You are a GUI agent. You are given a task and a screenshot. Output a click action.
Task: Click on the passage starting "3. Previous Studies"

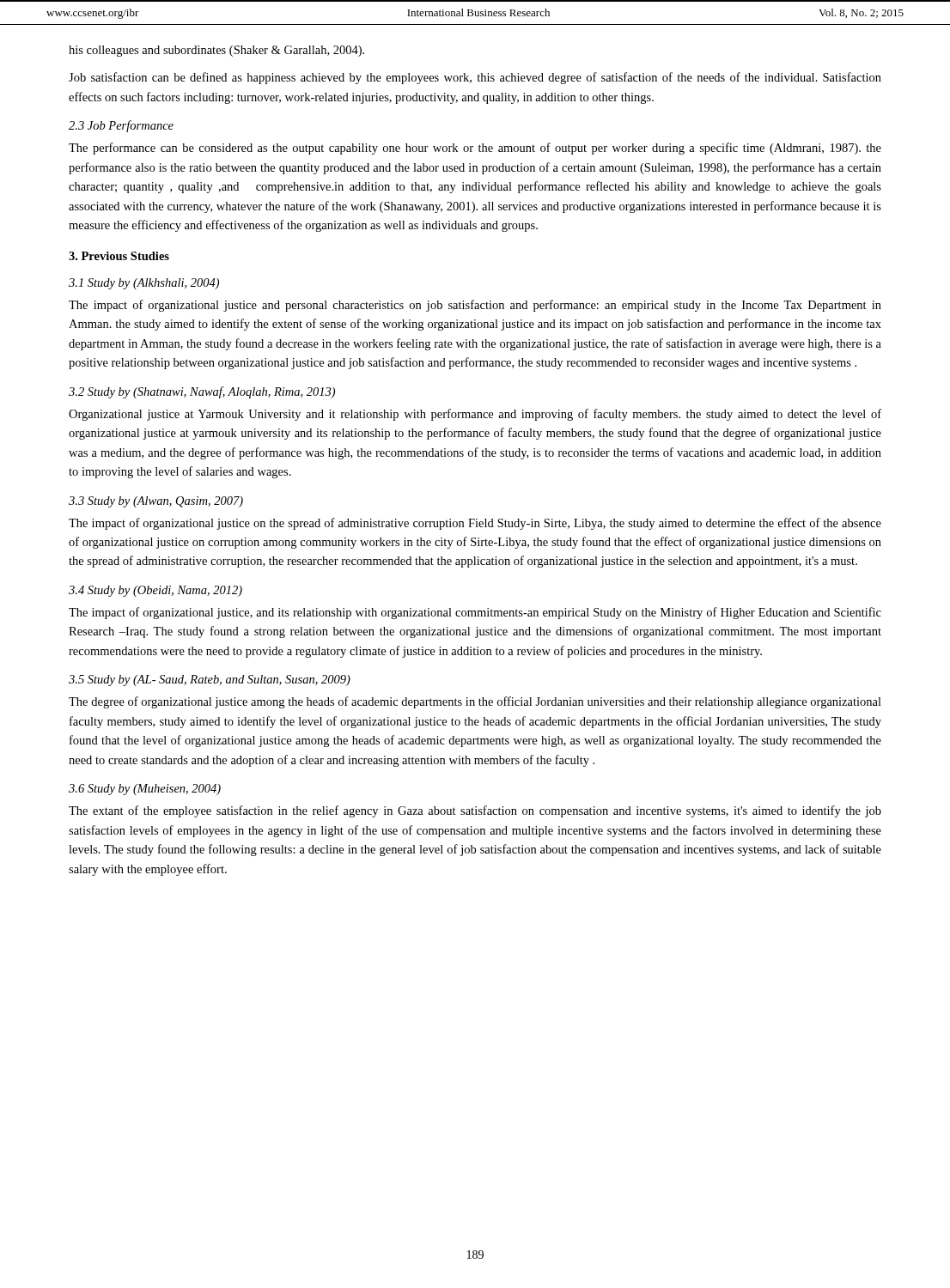coord(119,256)
